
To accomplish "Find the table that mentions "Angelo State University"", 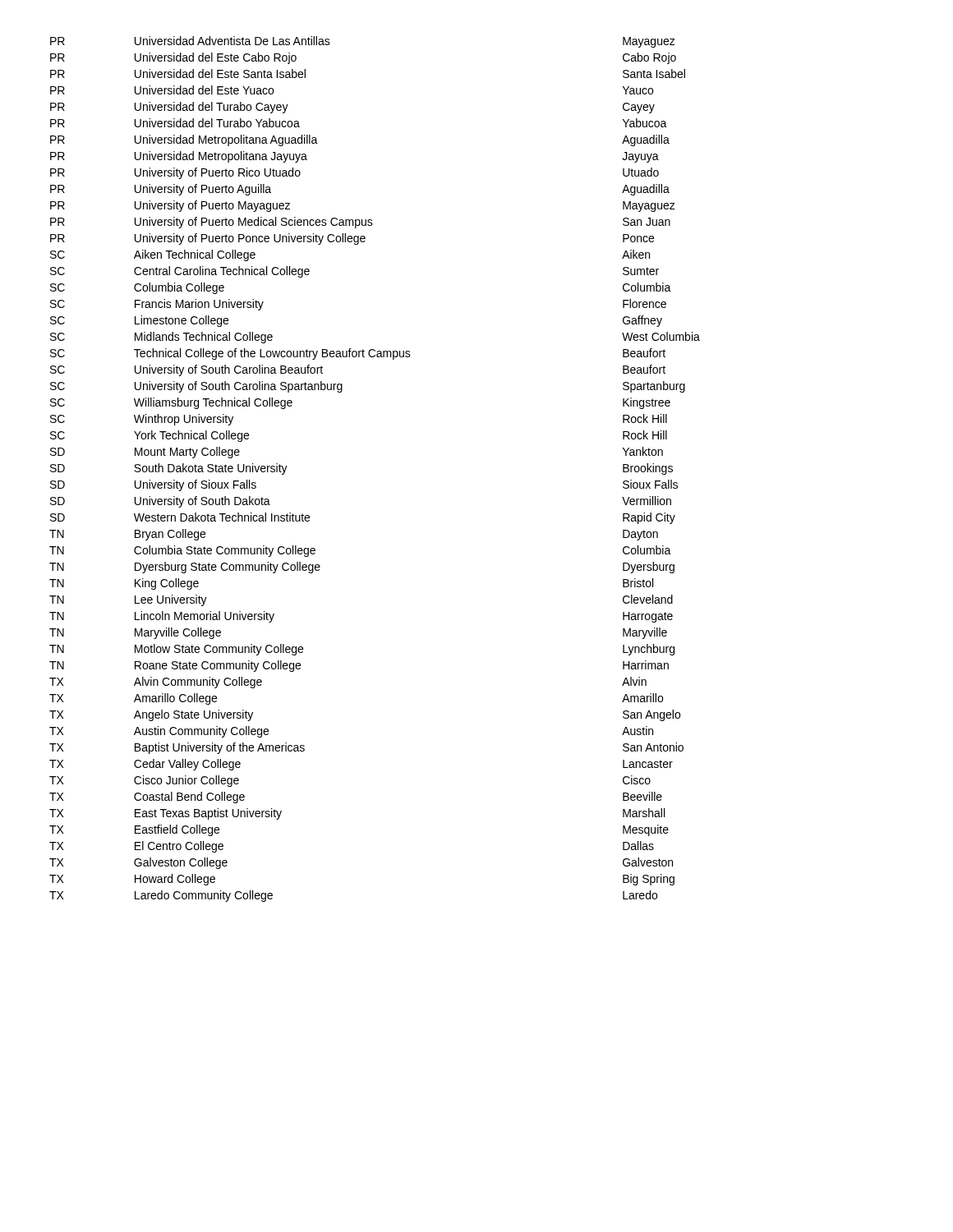I will coord(476,468).
